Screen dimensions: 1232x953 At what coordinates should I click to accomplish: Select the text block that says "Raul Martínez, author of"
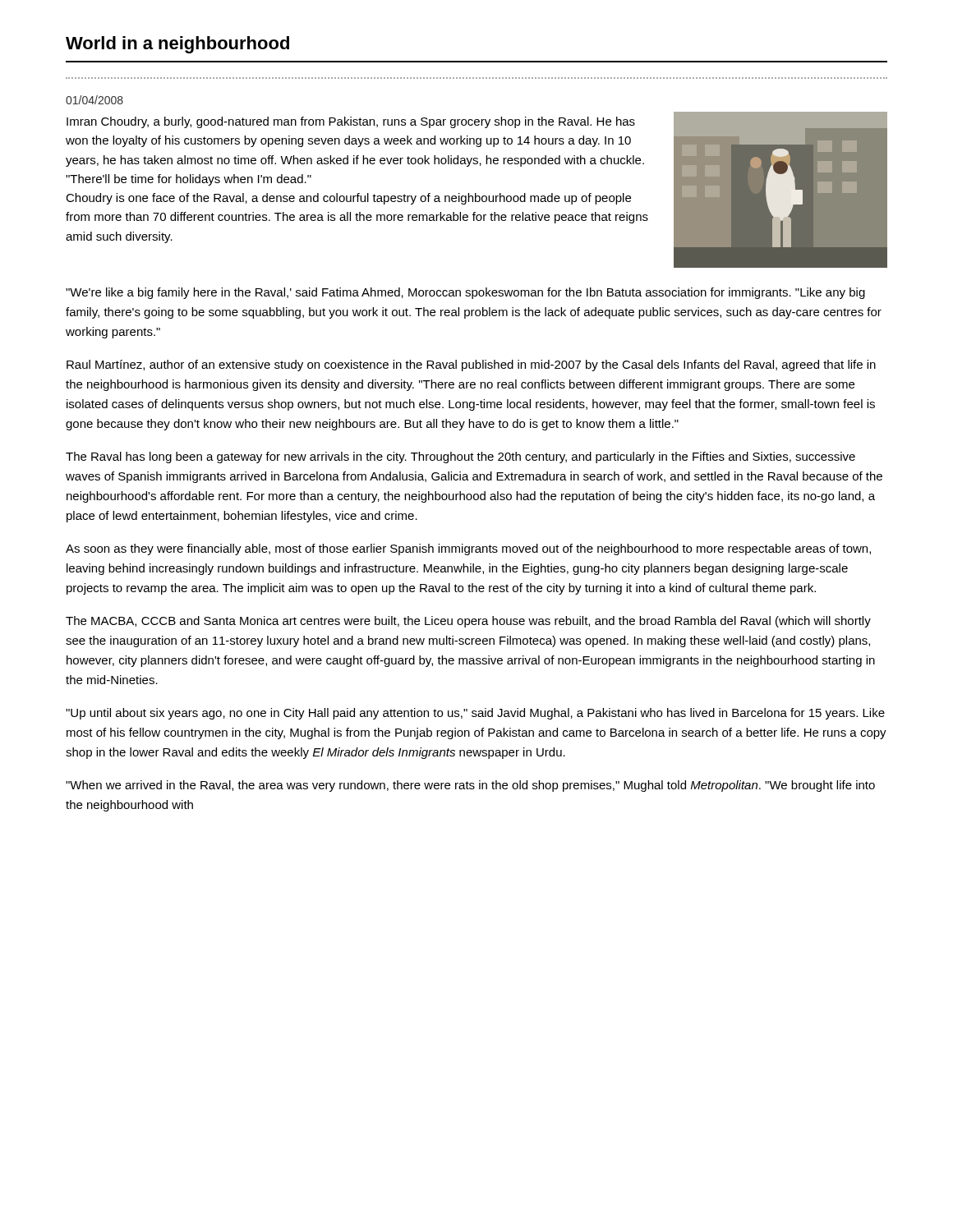(x=471, y=394)
